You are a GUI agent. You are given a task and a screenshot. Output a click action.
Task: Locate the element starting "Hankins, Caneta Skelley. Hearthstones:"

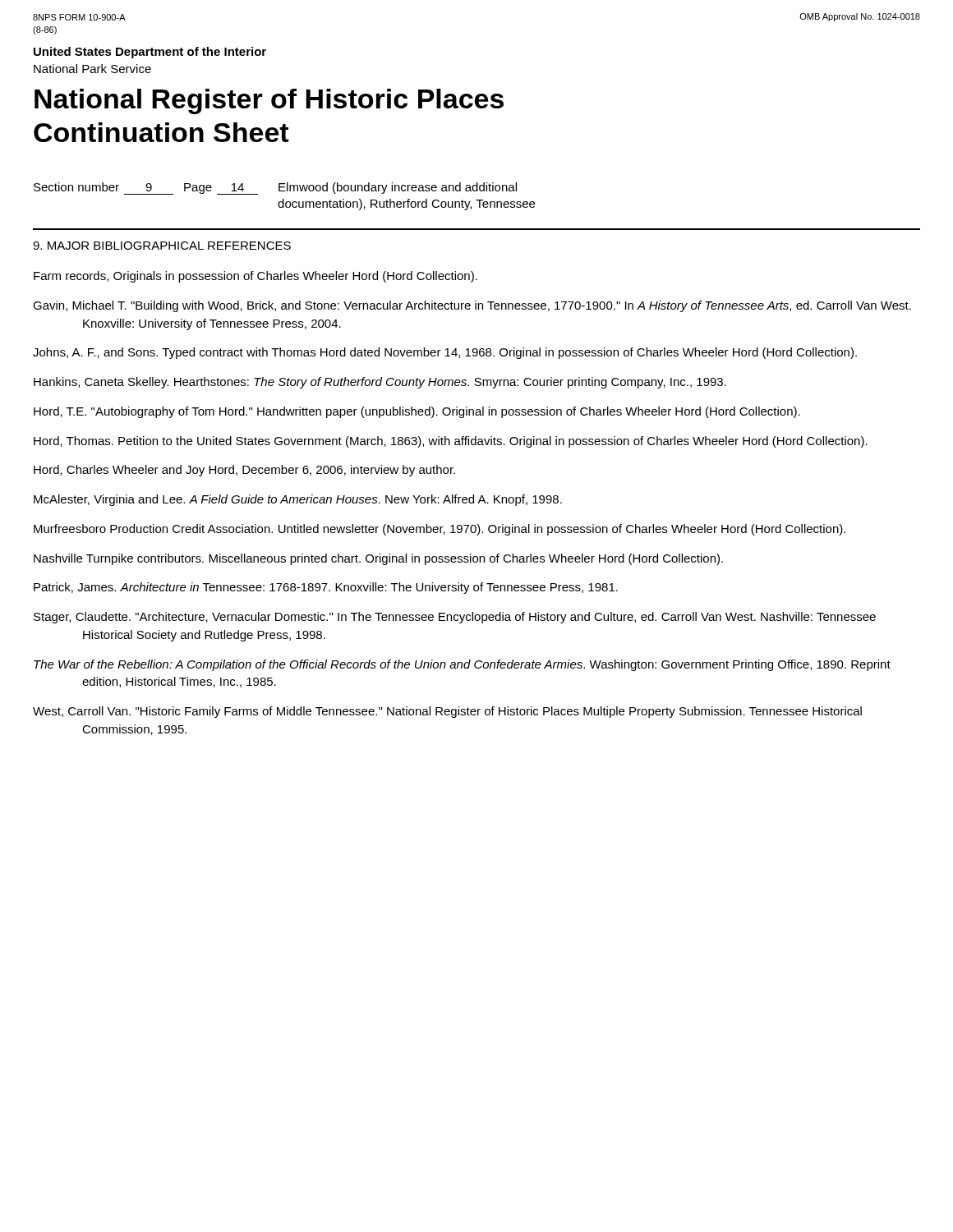[380, 381]
